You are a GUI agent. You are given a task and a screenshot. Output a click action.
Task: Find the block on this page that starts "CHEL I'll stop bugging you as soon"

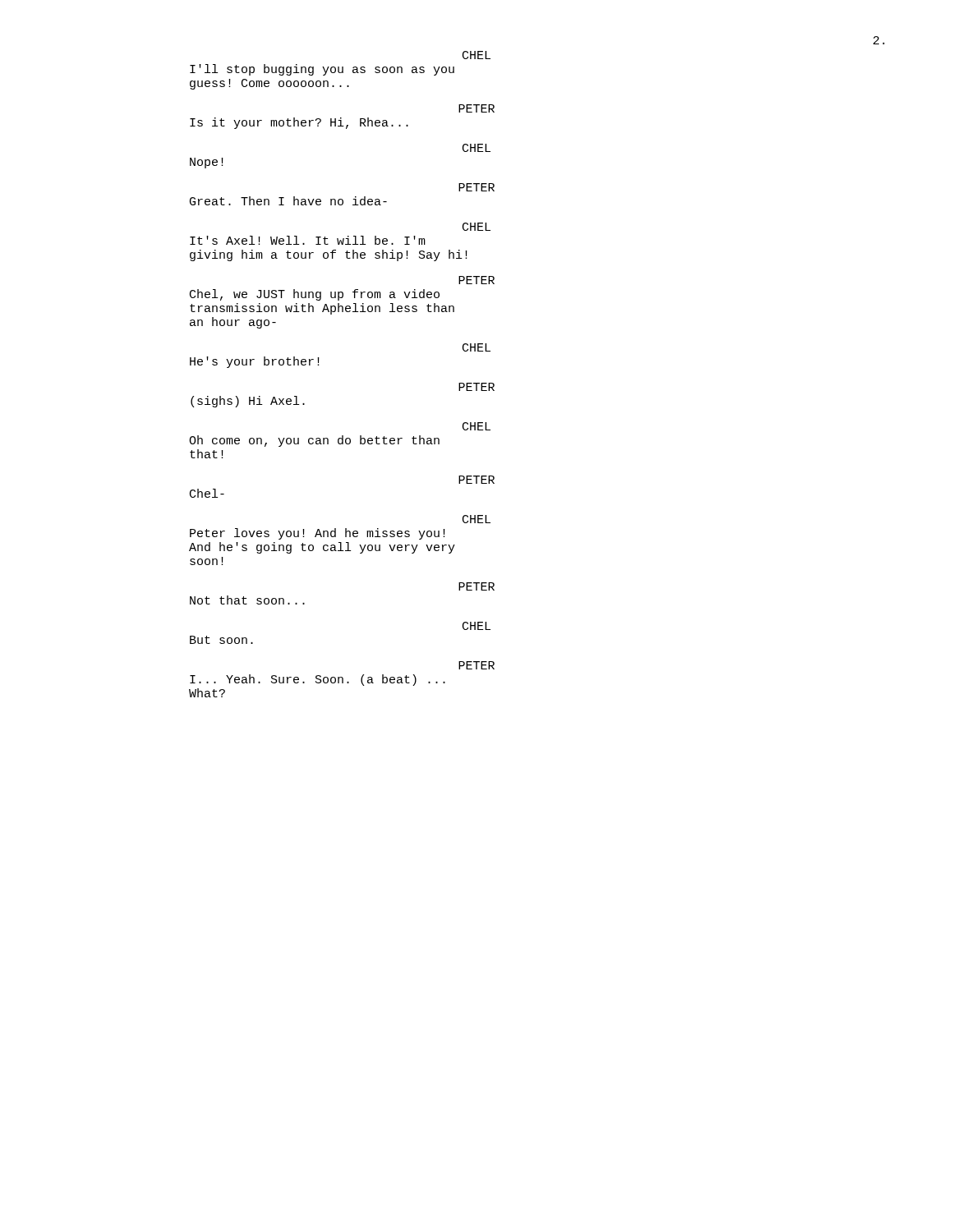point(476,70)
